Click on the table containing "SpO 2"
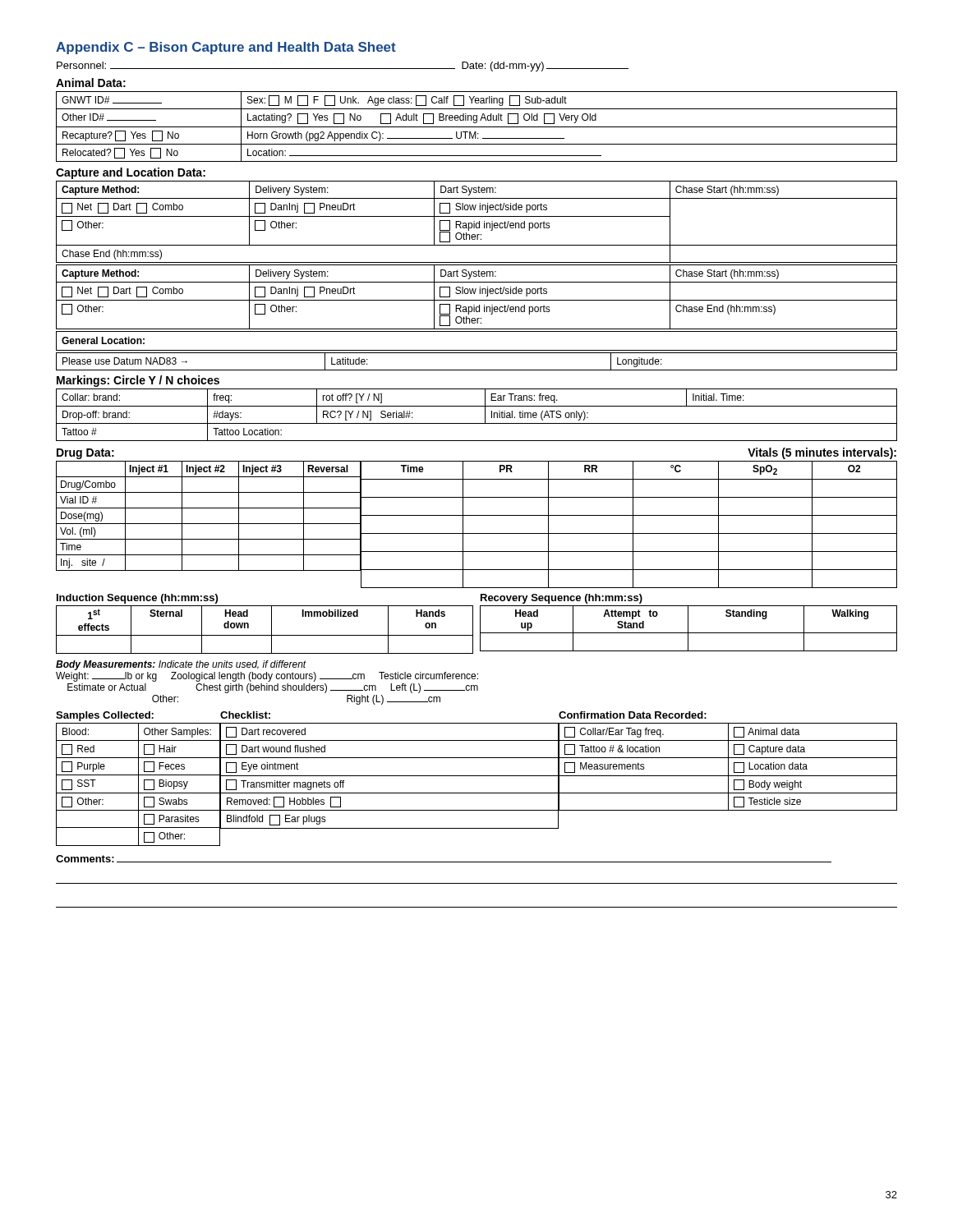This screenshot has width=953, height=1232. (629, 524)
